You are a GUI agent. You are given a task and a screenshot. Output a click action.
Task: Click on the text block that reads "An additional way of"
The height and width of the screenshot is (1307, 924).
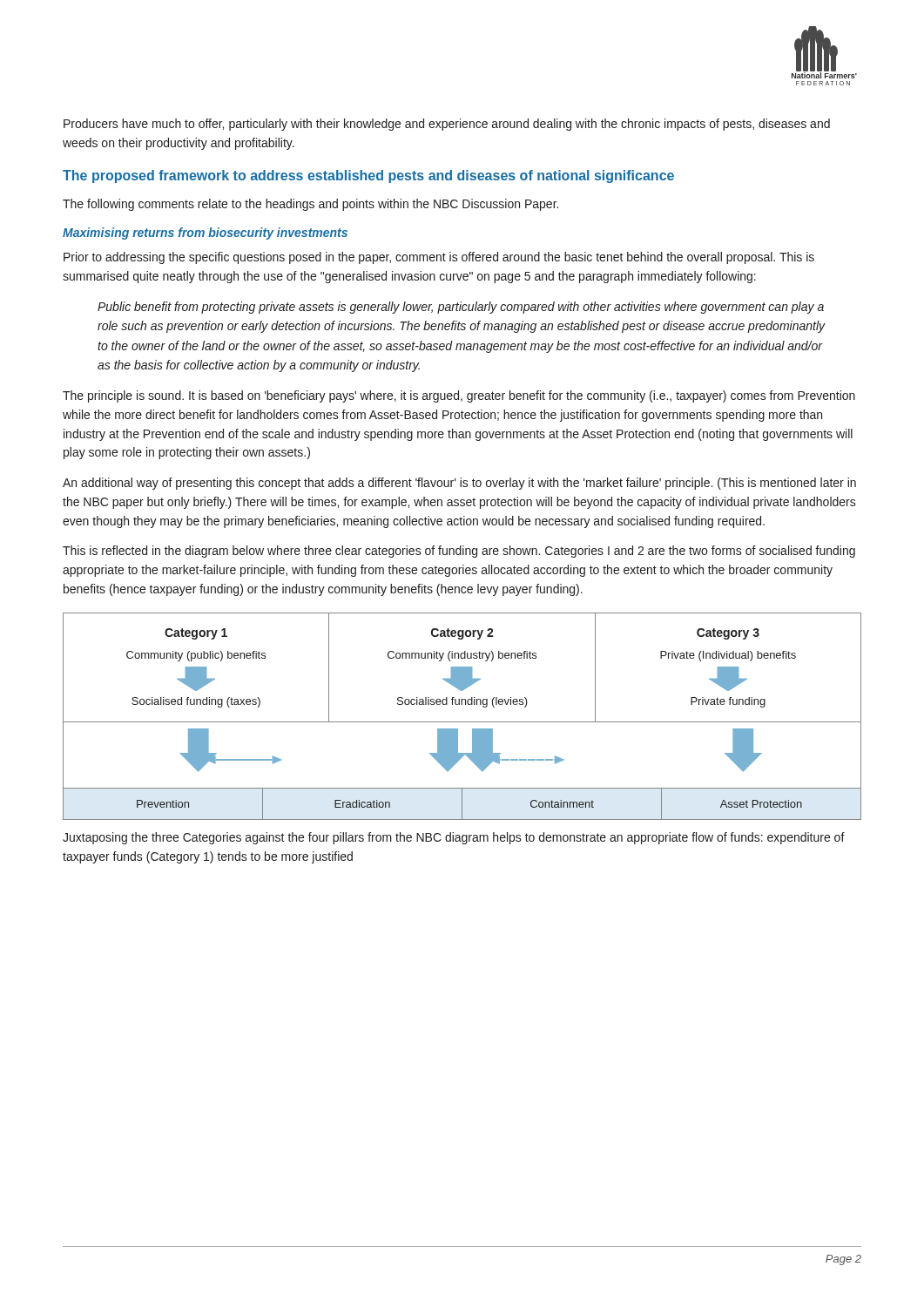tap(460, 502)
